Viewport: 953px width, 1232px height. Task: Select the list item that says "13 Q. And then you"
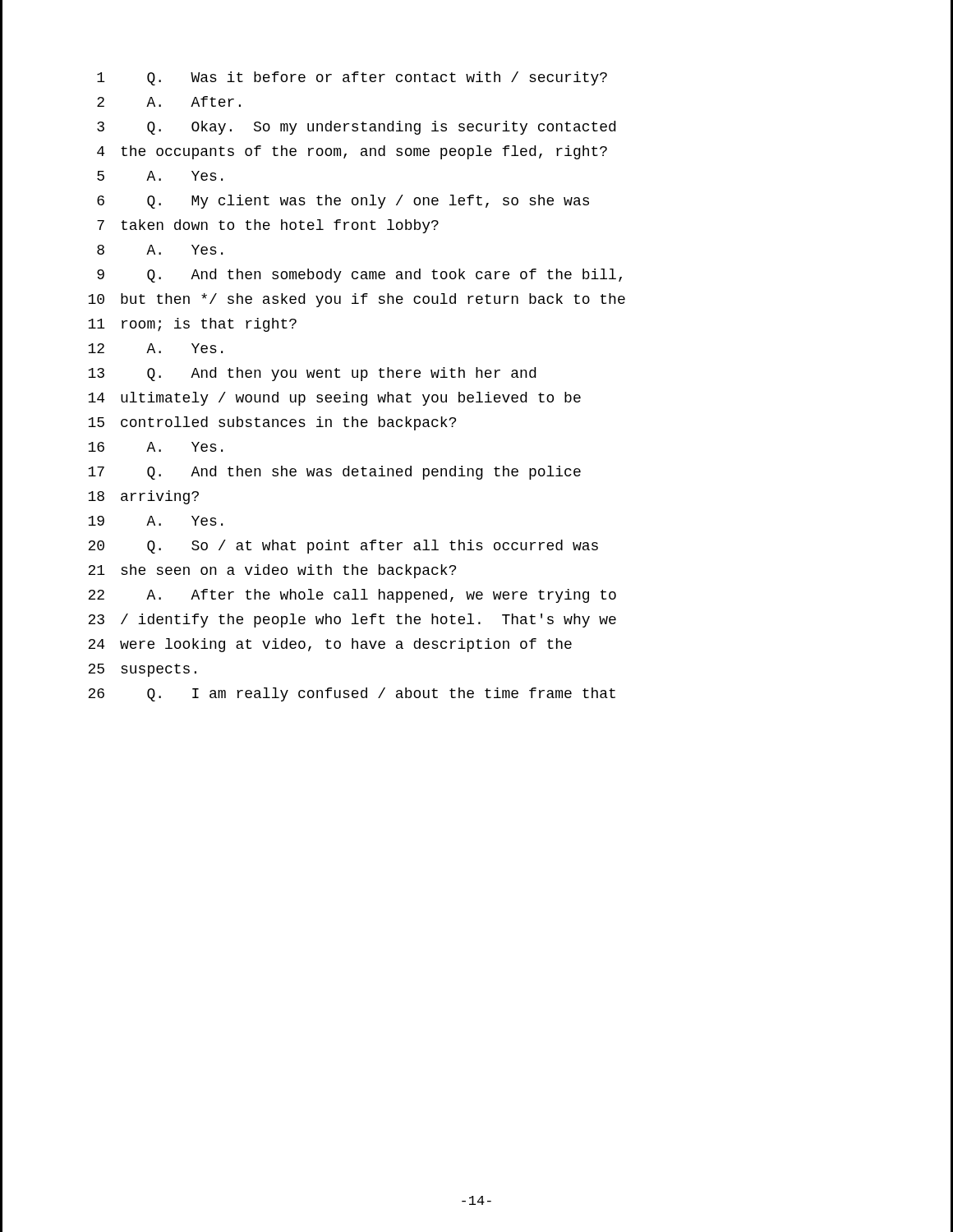pyautogui.click(x=485, y=374)
